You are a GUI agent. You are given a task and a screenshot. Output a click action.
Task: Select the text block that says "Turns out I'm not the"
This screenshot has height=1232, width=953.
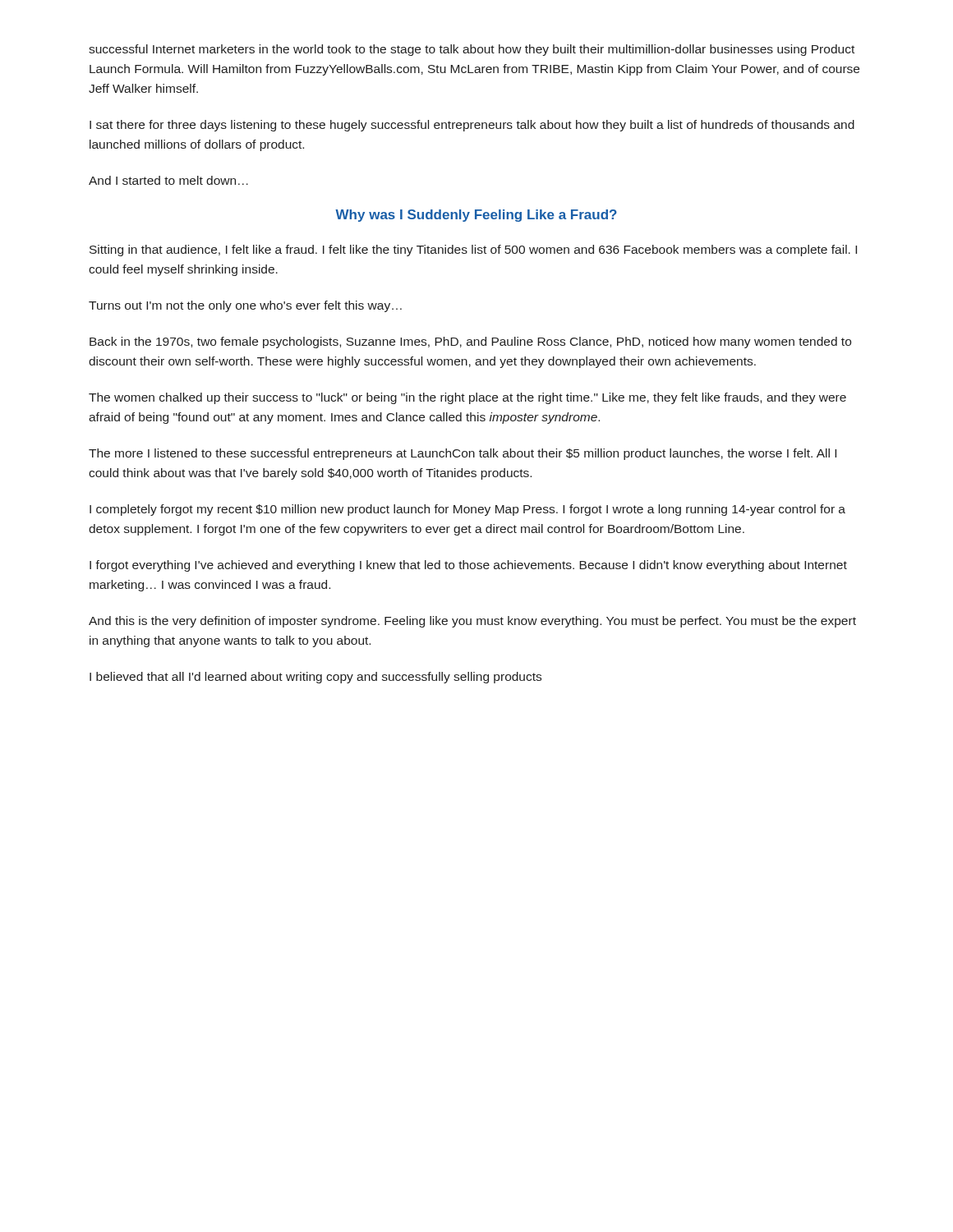coord(246,305)
